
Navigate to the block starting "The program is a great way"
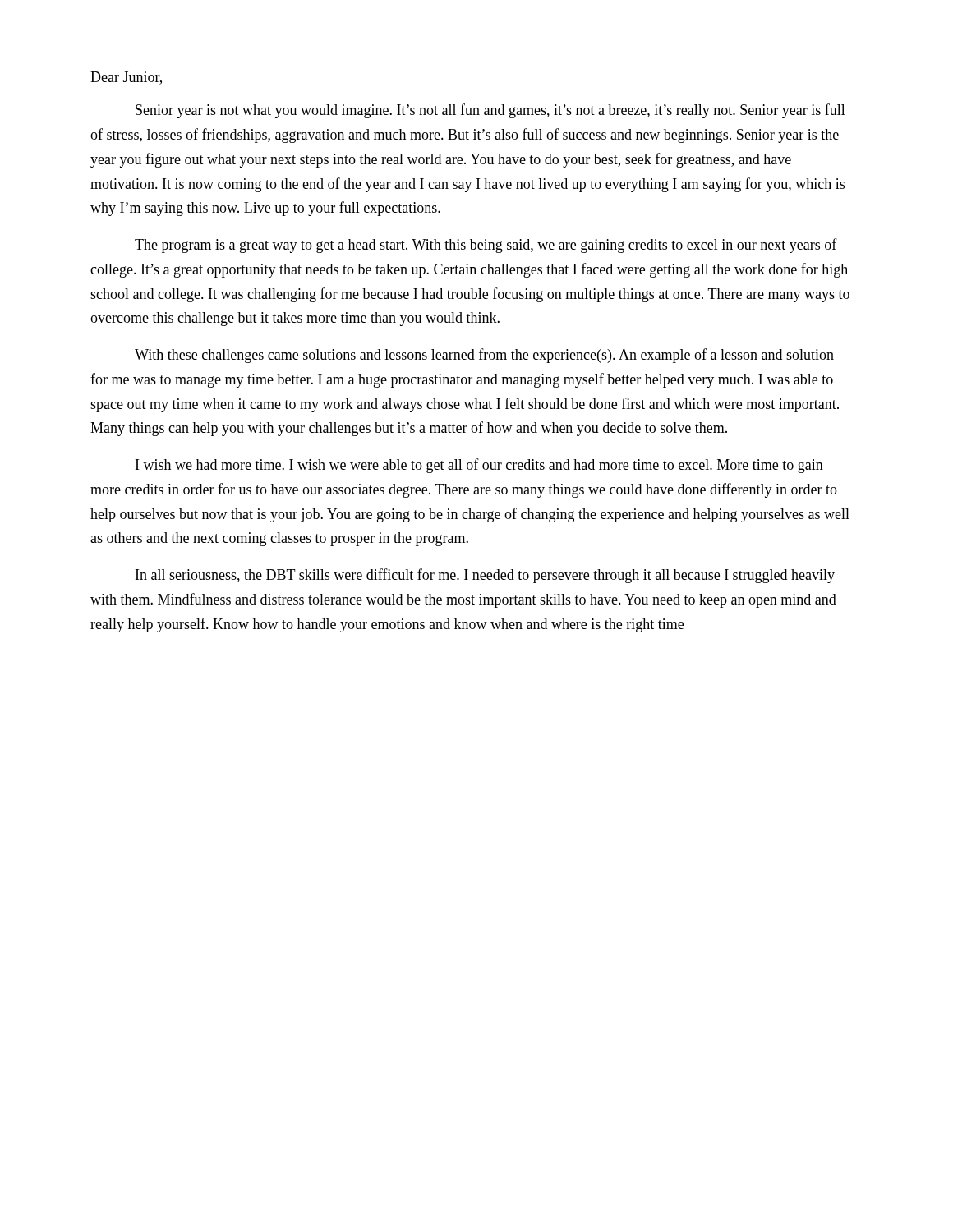pyautogui.click(x=470, y=282)
